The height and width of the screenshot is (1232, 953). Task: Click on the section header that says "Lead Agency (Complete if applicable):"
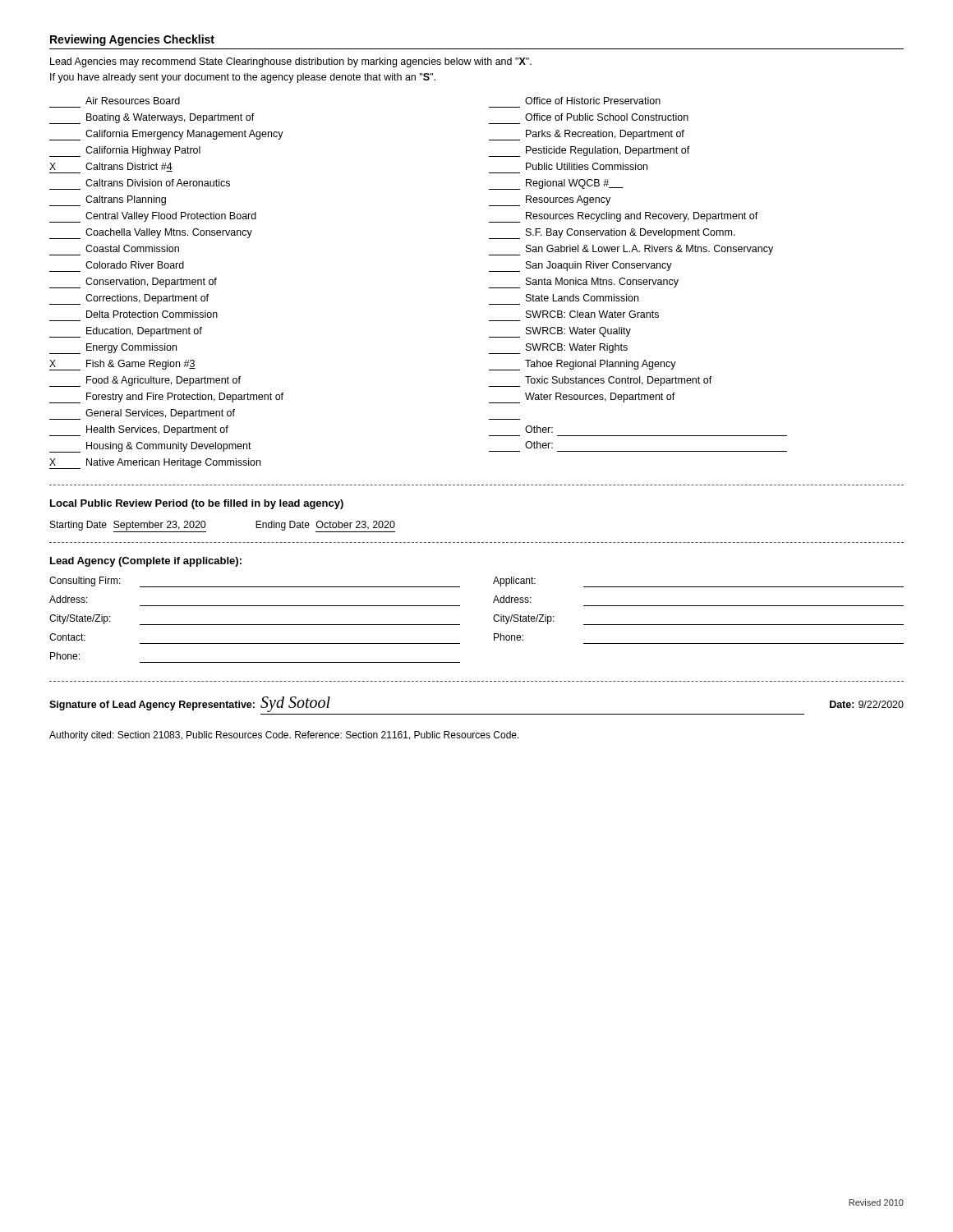[x=146, y=562]
